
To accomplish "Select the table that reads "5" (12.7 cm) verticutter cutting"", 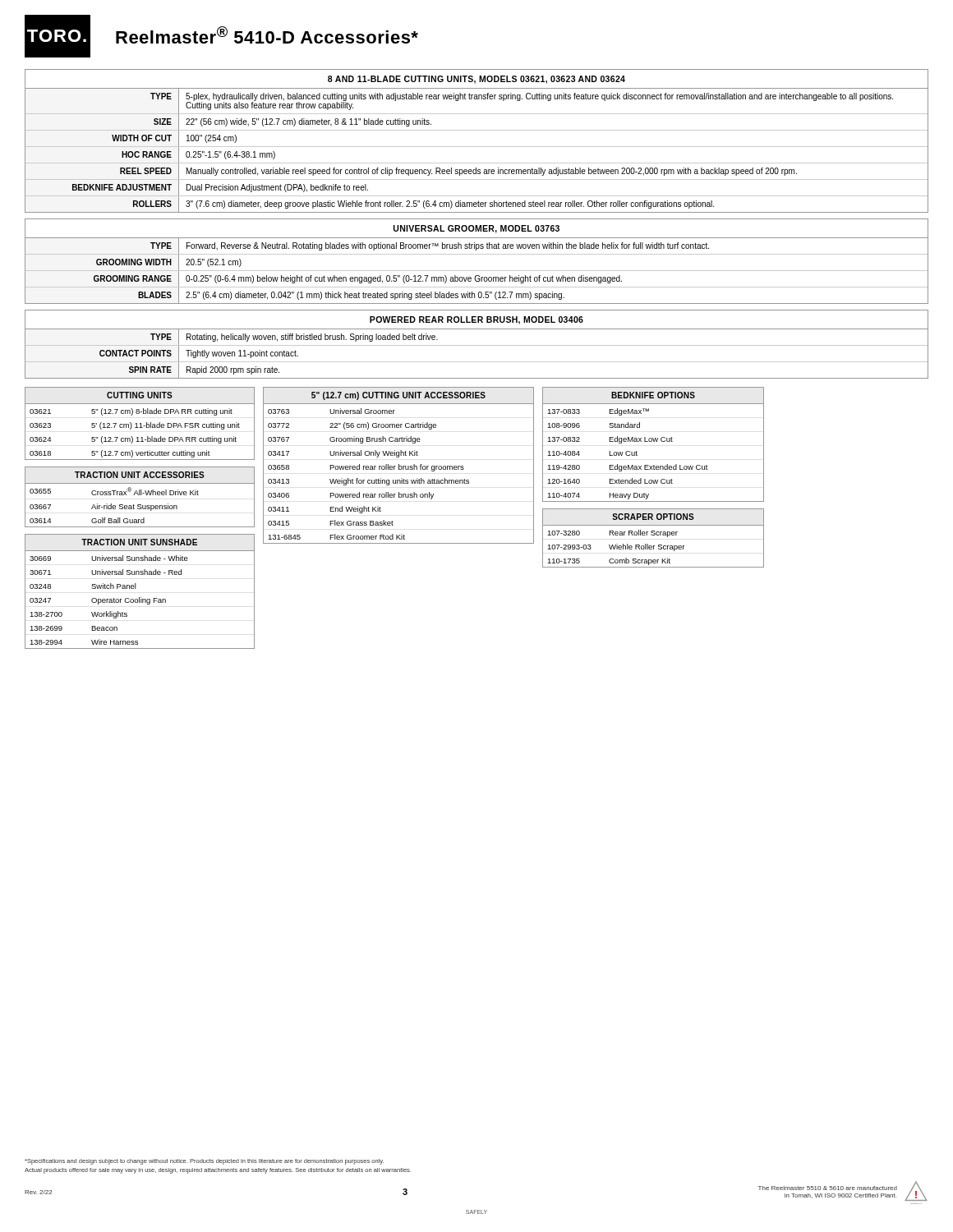I will coord(140,423).
